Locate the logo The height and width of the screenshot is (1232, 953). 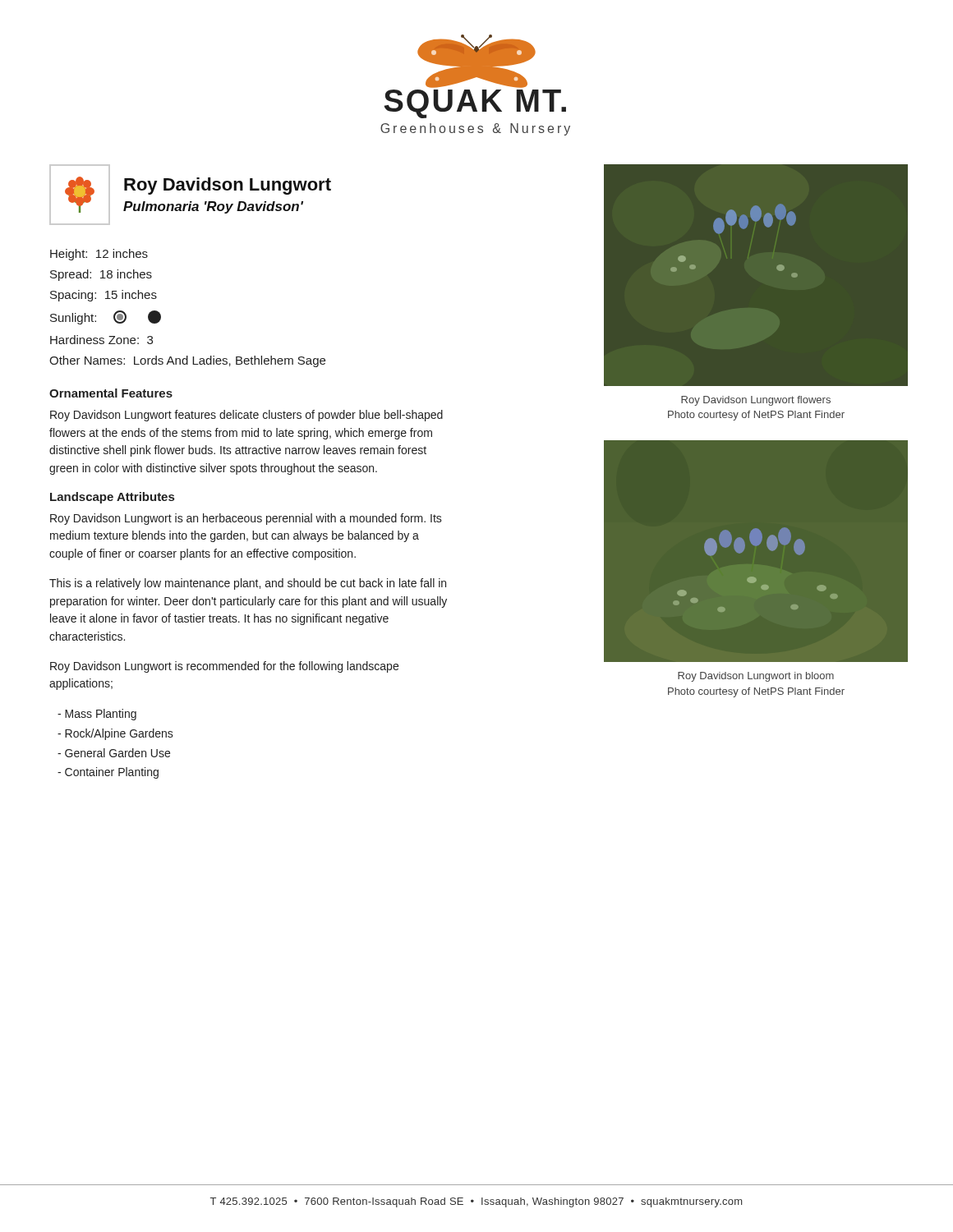(476, 86)
